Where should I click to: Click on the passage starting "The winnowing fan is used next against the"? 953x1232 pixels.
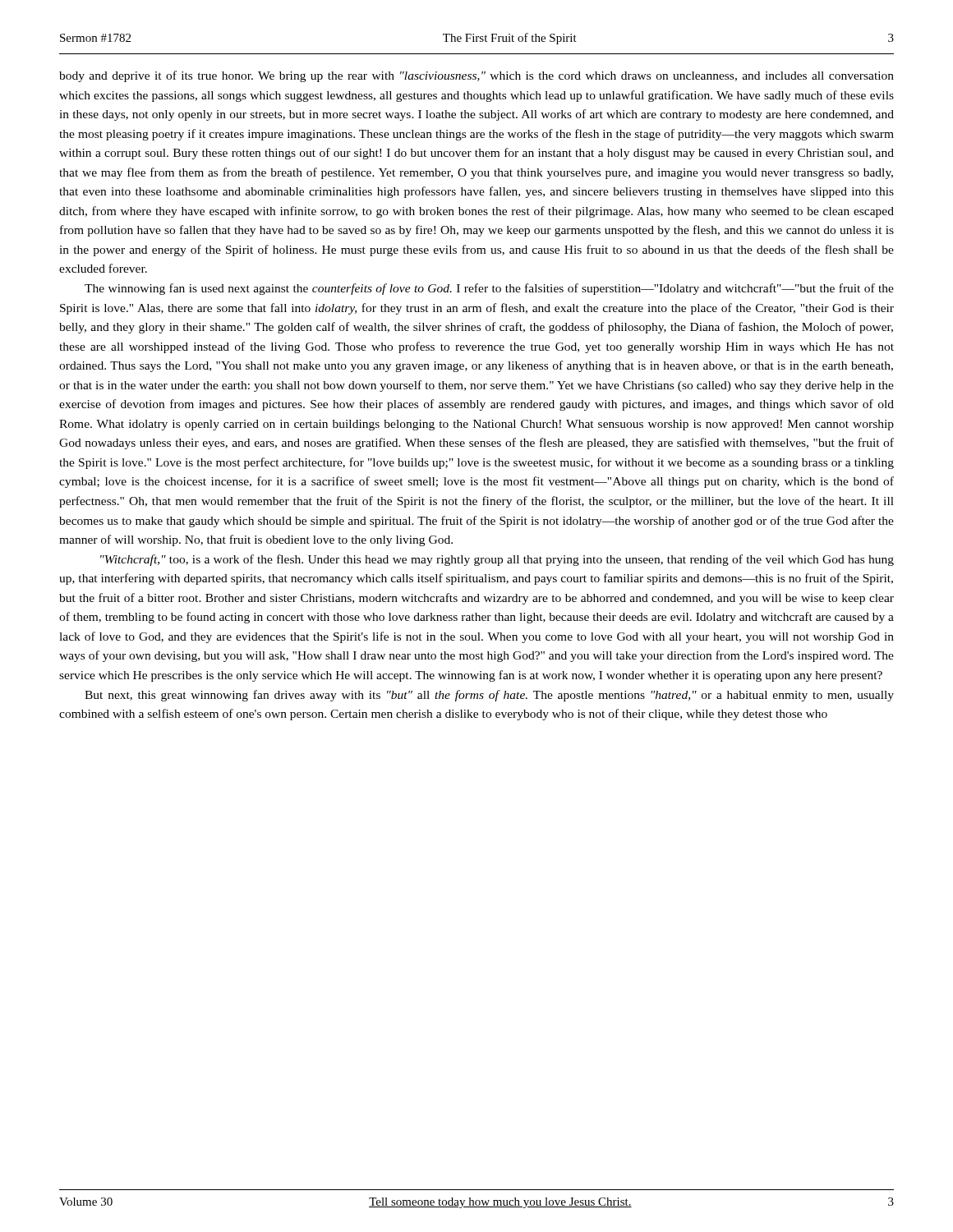point(476,414)
